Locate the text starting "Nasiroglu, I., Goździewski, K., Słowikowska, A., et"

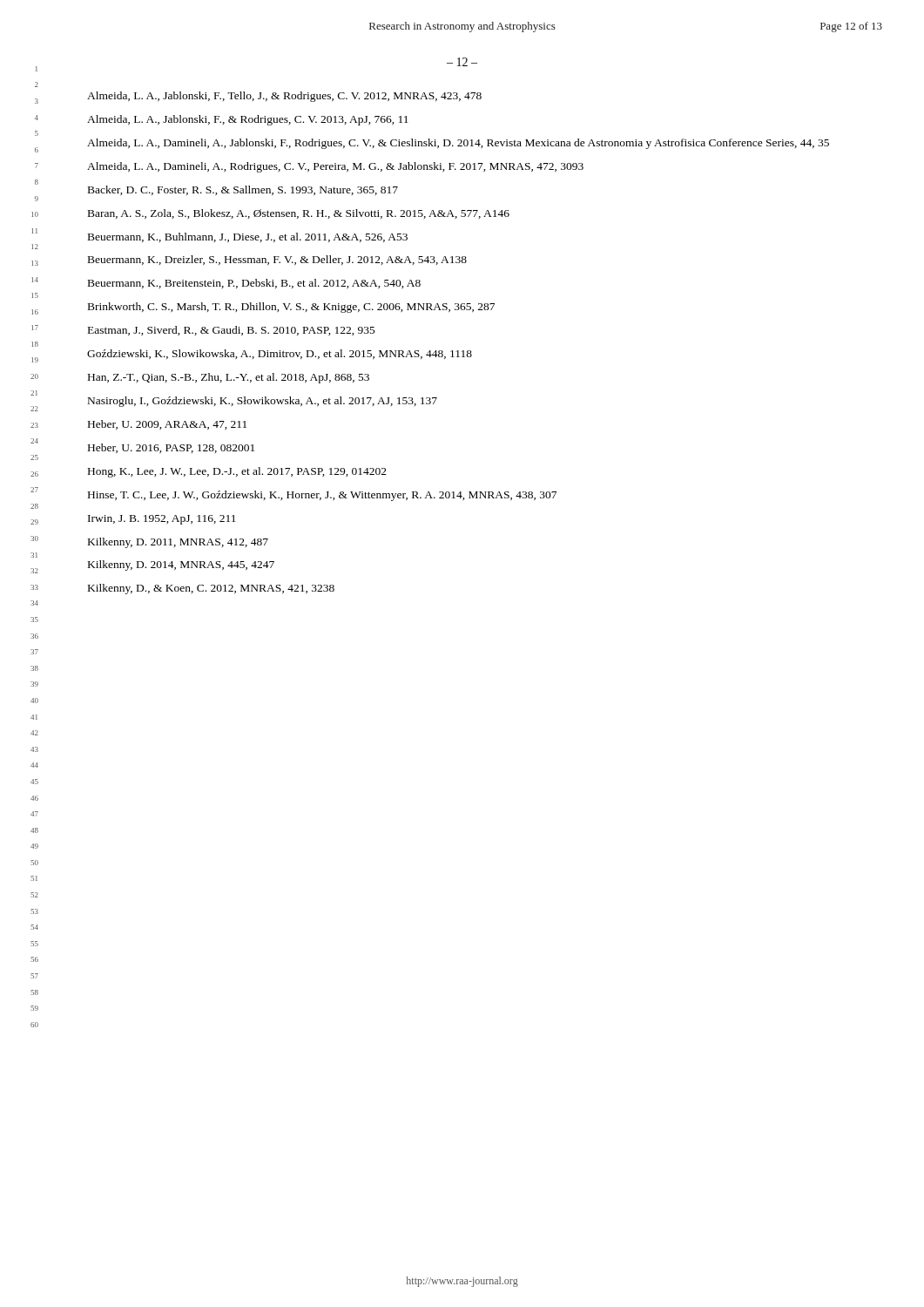pyautogui.click(x=262, y=400)
